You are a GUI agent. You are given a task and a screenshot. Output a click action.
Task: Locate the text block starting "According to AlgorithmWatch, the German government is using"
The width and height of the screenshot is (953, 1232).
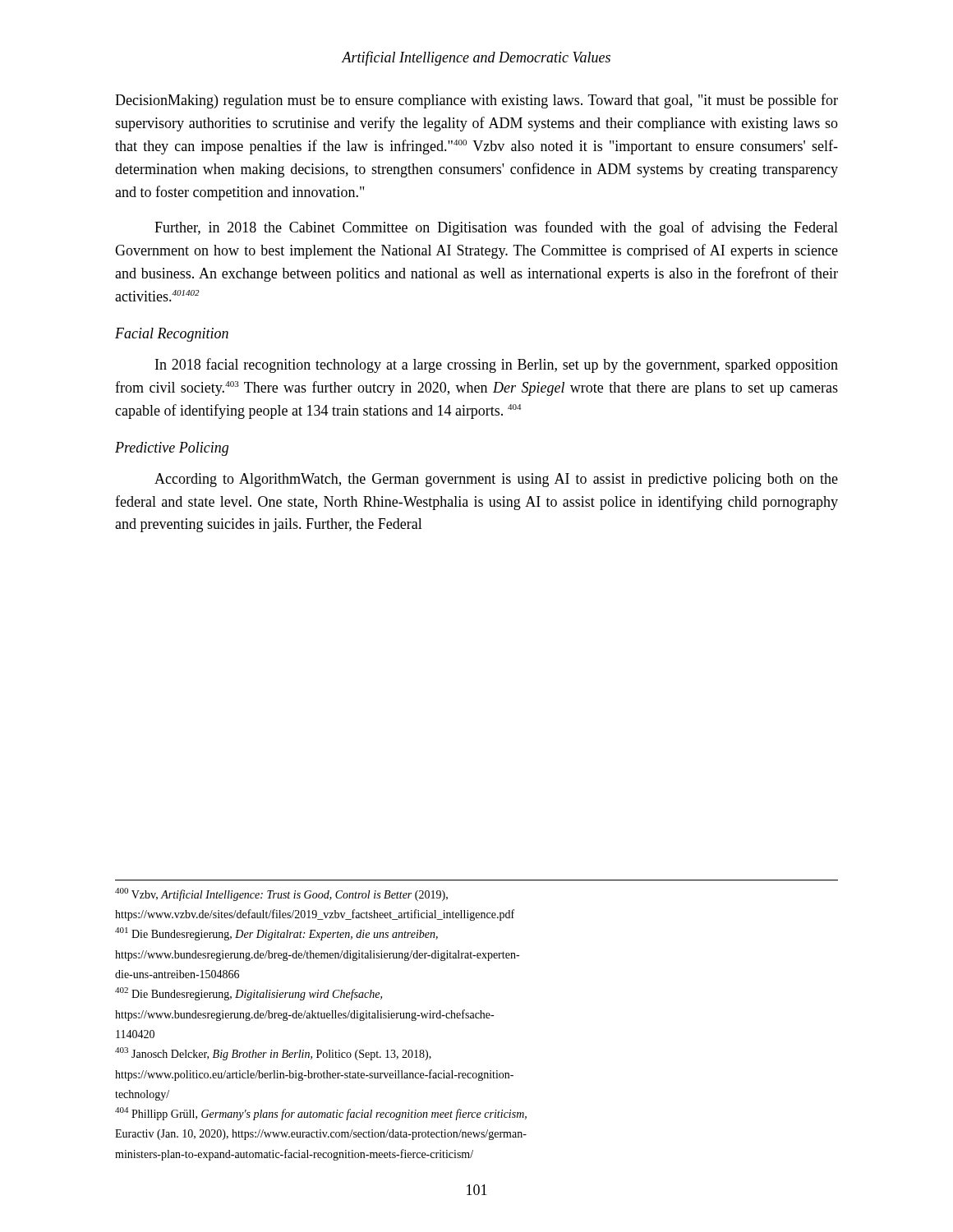(476, 501)
